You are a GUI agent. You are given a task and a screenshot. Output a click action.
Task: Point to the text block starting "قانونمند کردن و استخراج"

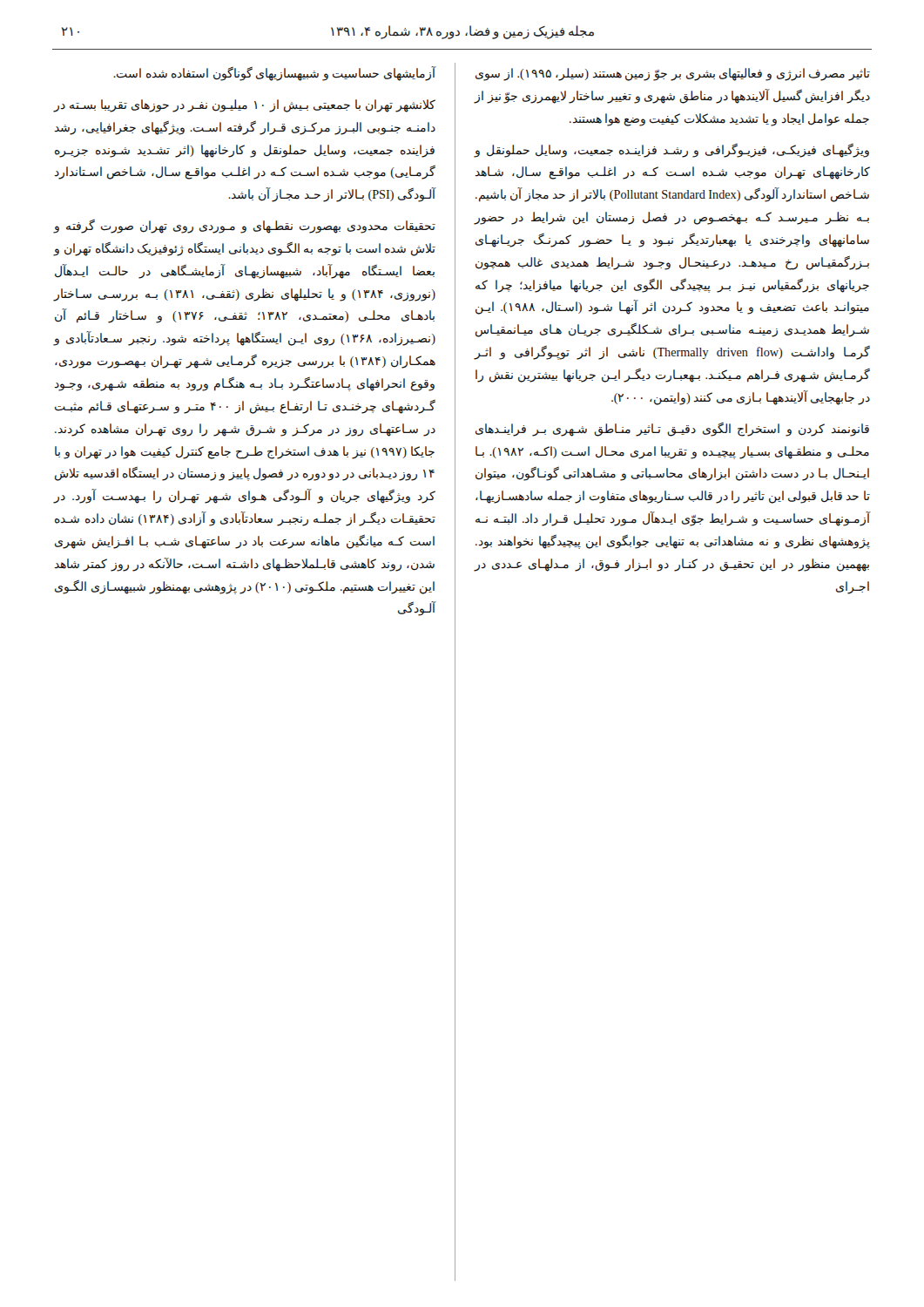point(672,508)
